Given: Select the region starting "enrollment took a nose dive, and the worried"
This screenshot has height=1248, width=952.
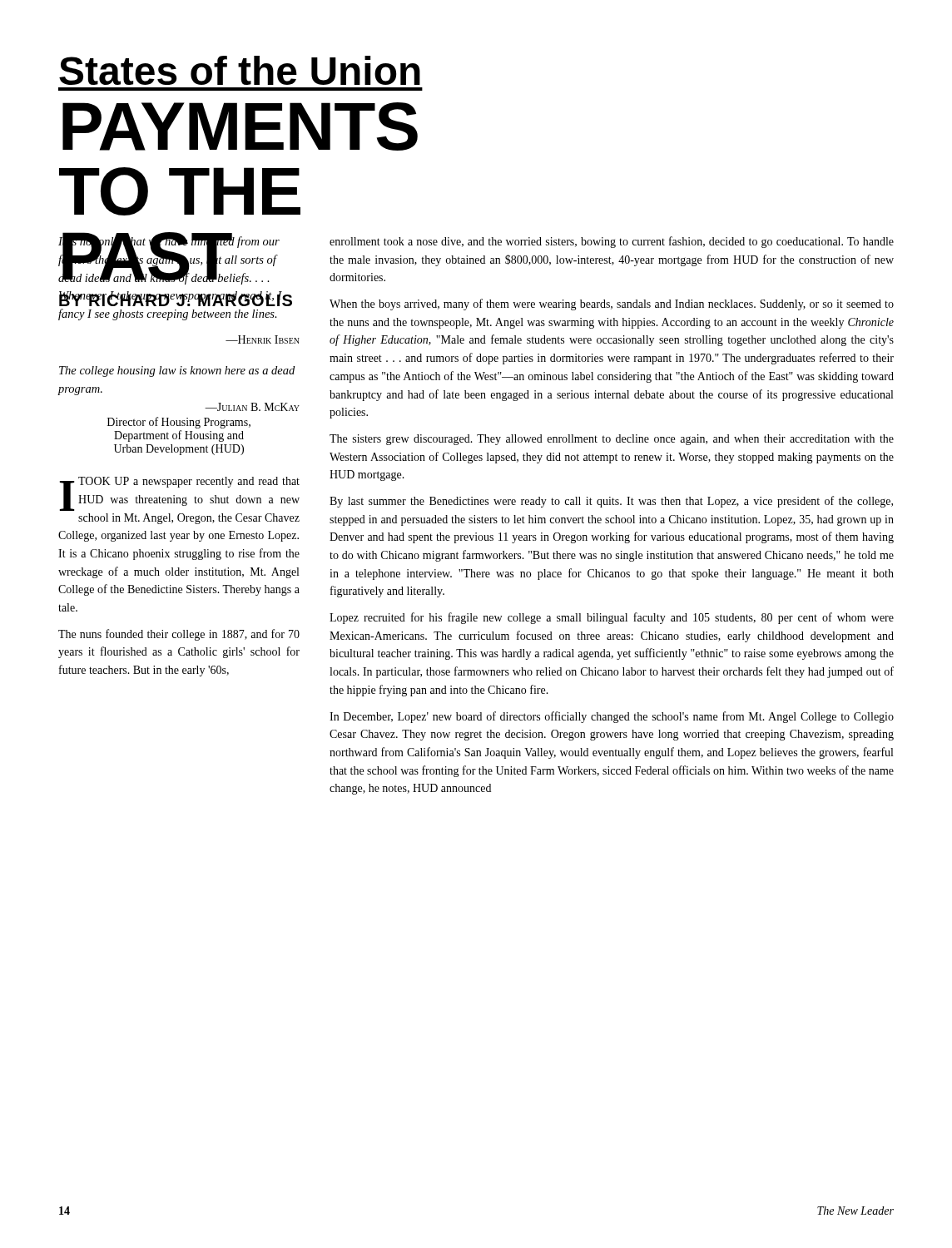Looking at the screenshot, I should [x=612, y=515].
